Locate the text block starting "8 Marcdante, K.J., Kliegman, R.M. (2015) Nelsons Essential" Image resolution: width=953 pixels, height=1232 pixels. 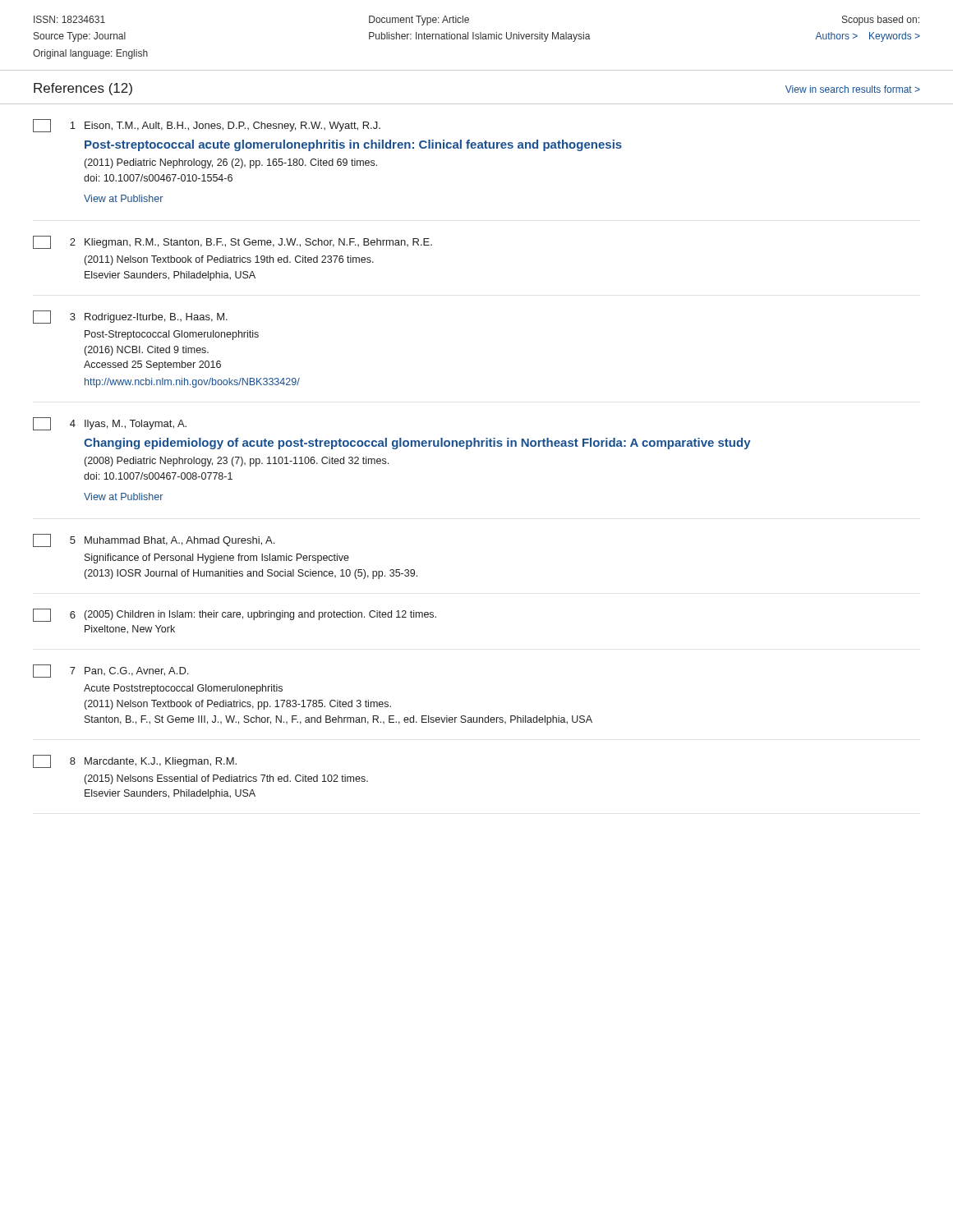[x=135, y=761]
